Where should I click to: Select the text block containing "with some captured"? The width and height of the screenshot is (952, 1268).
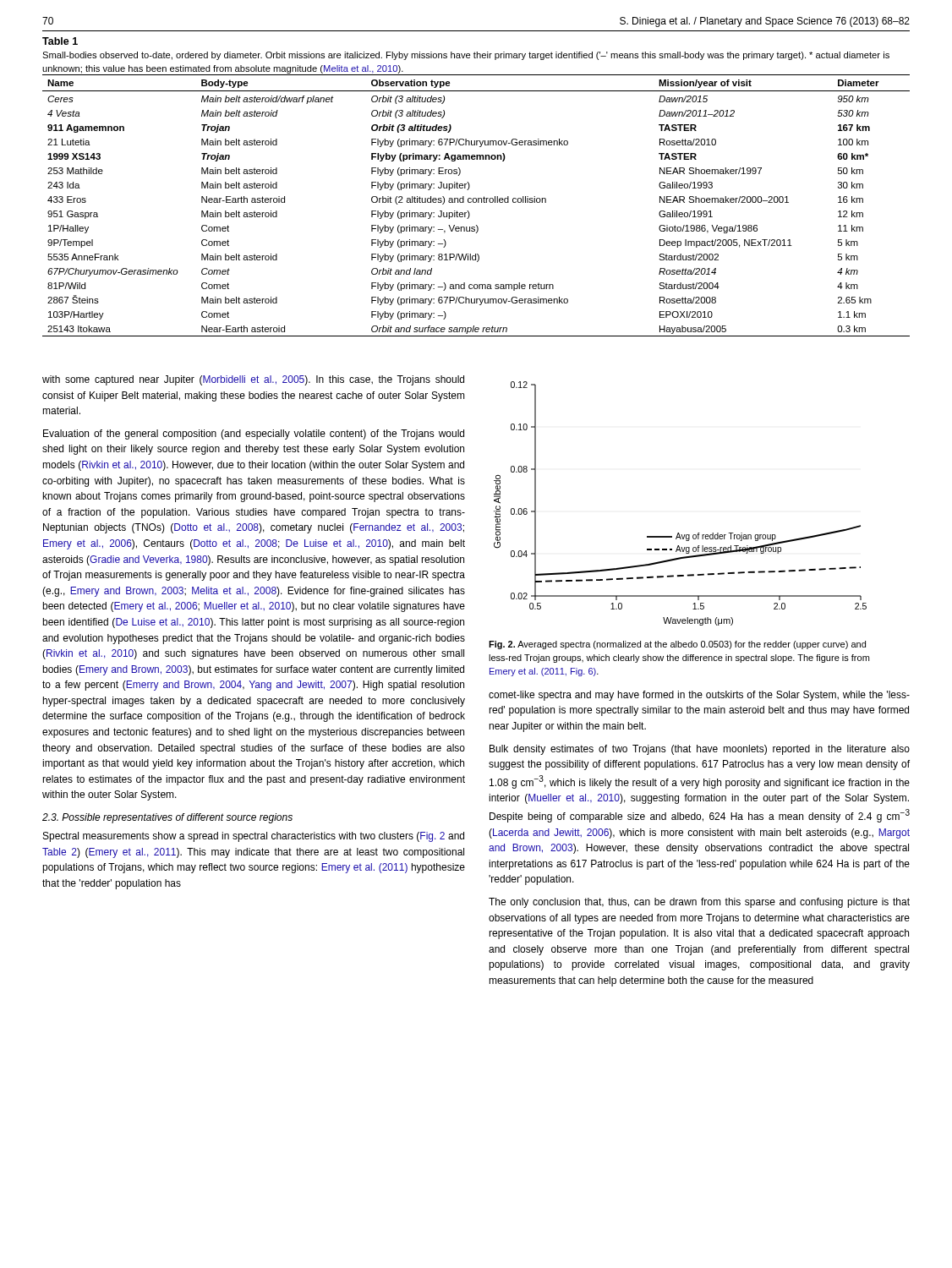point(254,395)
